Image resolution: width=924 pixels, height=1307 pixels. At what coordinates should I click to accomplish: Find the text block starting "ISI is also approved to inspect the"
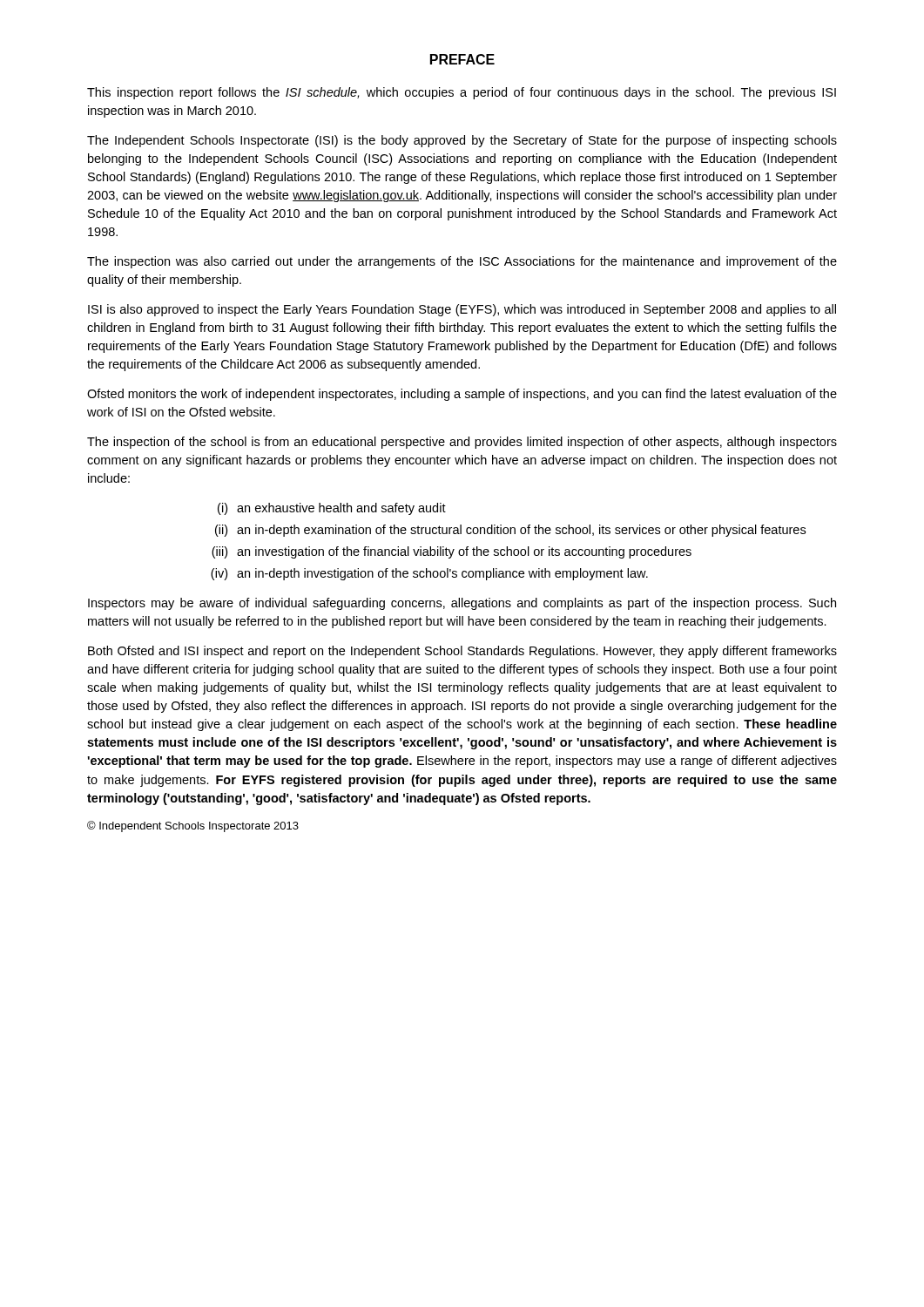coord(462,337)
